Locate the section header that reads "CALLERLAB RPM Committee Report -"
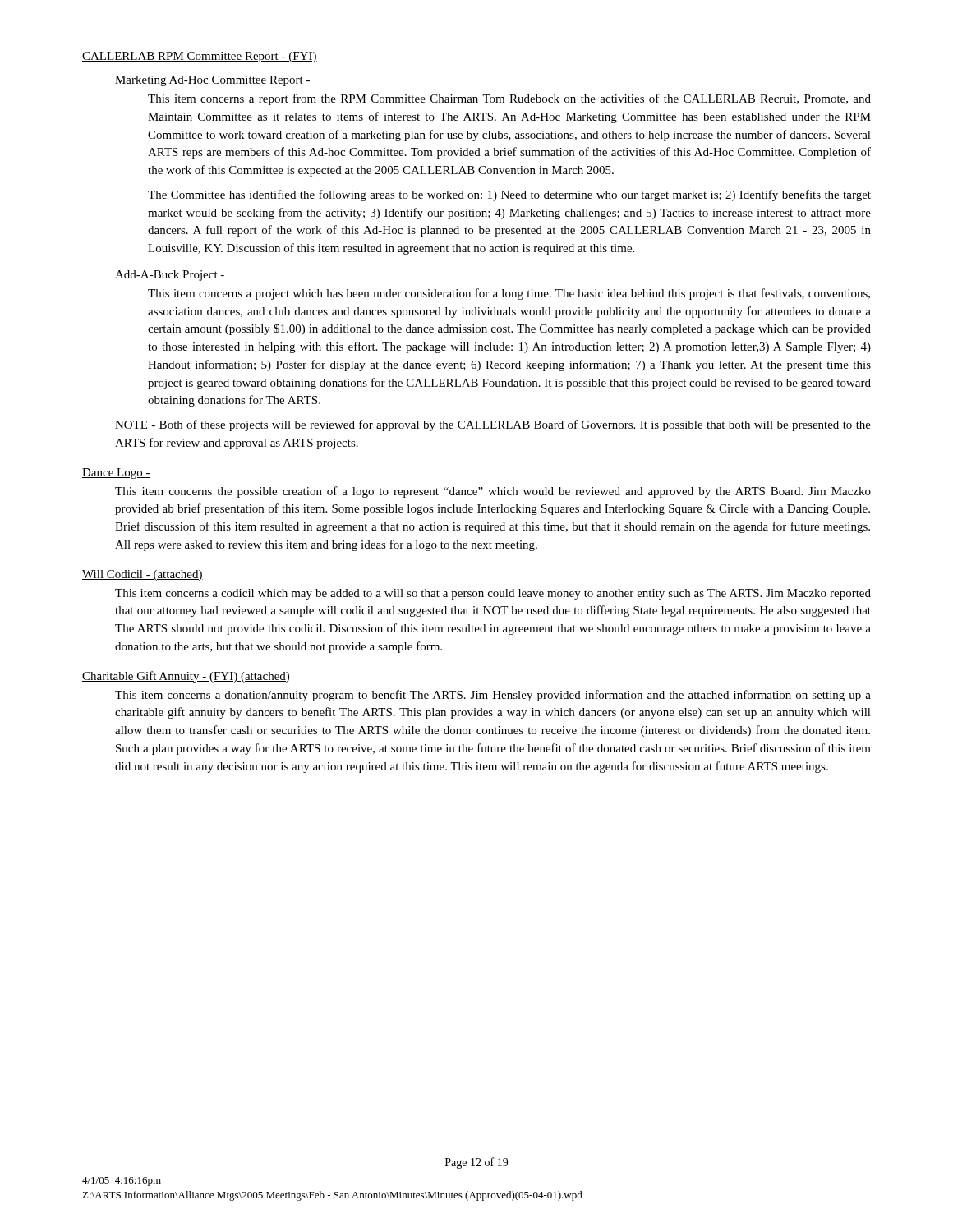The height and width of the screenshot is (1232, 953). point(199,56)
